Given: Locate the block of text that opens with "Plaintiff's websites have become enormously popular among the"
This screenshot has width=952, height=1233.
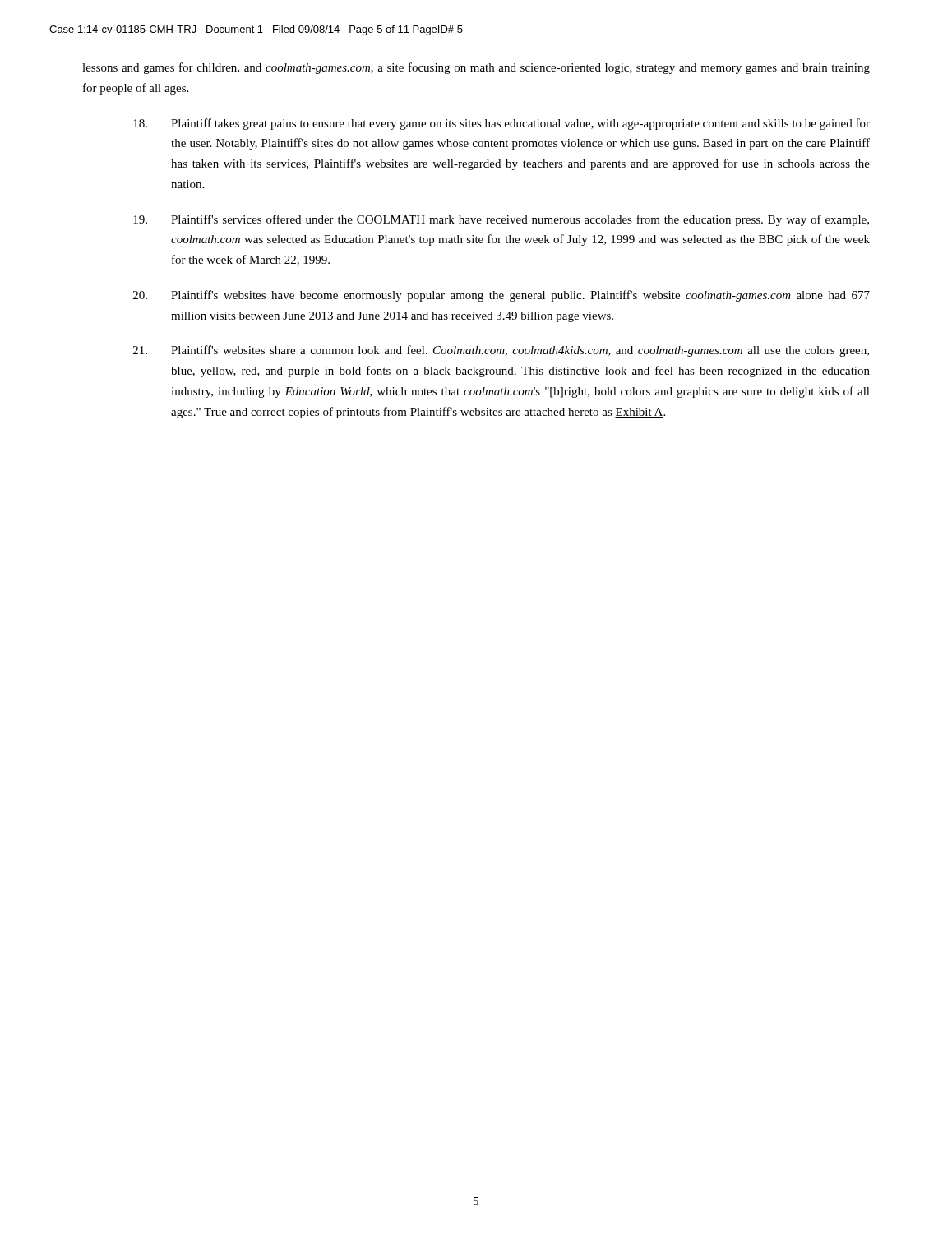Looking at the screenshot, I should coord(476,305).
